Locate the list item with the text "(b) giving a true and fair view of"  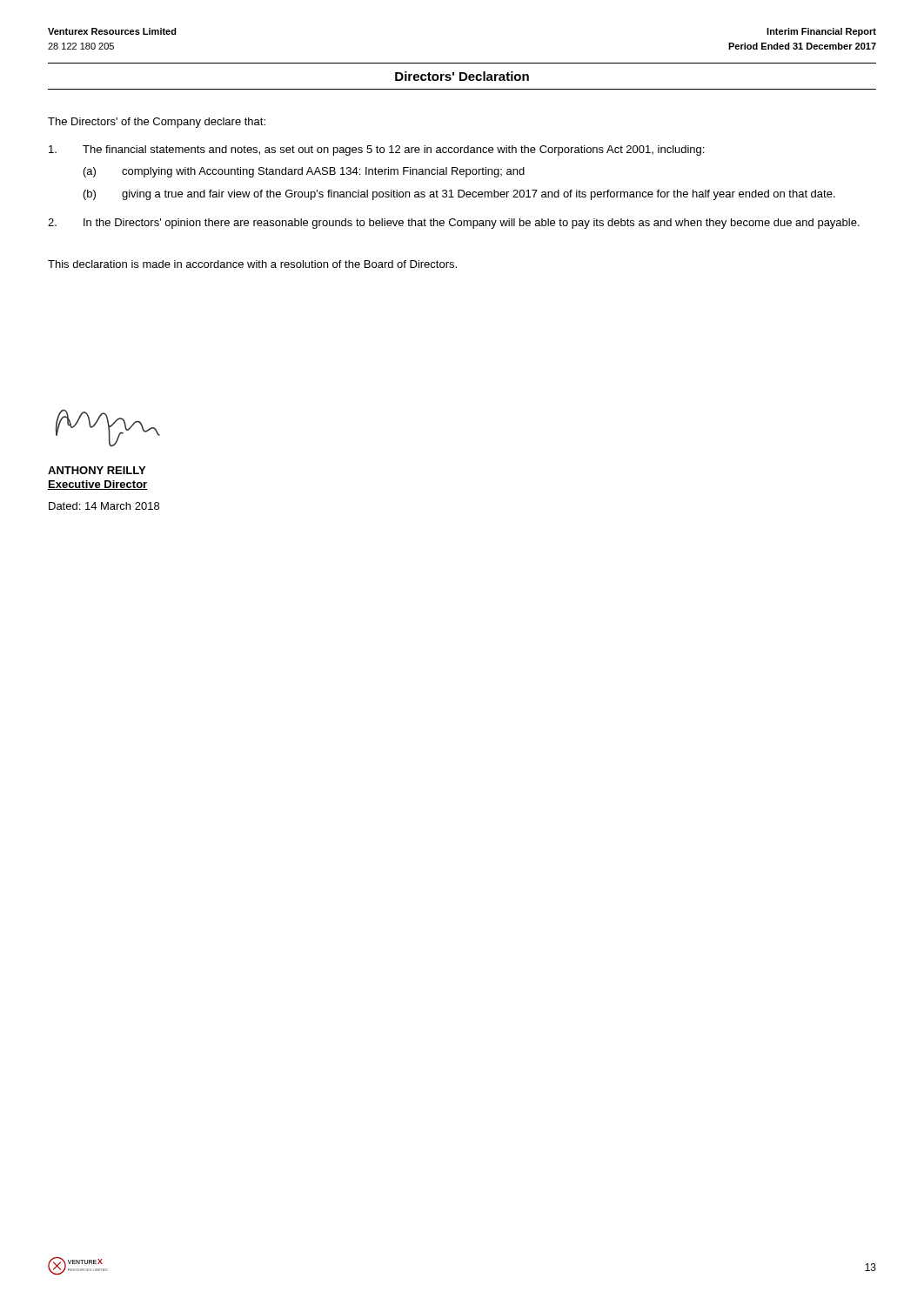(x=479, y=193)
